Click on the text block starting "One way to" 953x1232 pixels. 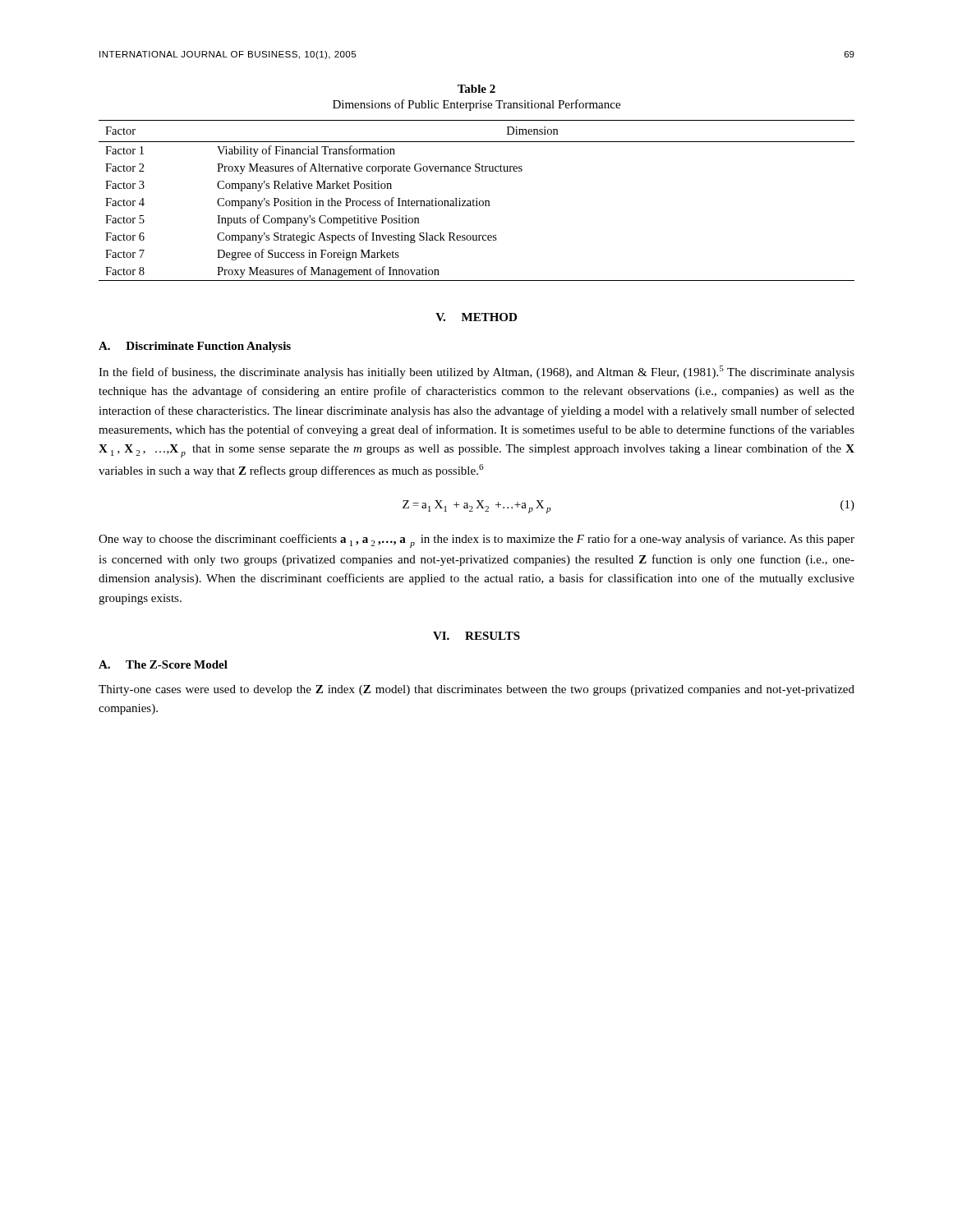click(x=476, y=568)
